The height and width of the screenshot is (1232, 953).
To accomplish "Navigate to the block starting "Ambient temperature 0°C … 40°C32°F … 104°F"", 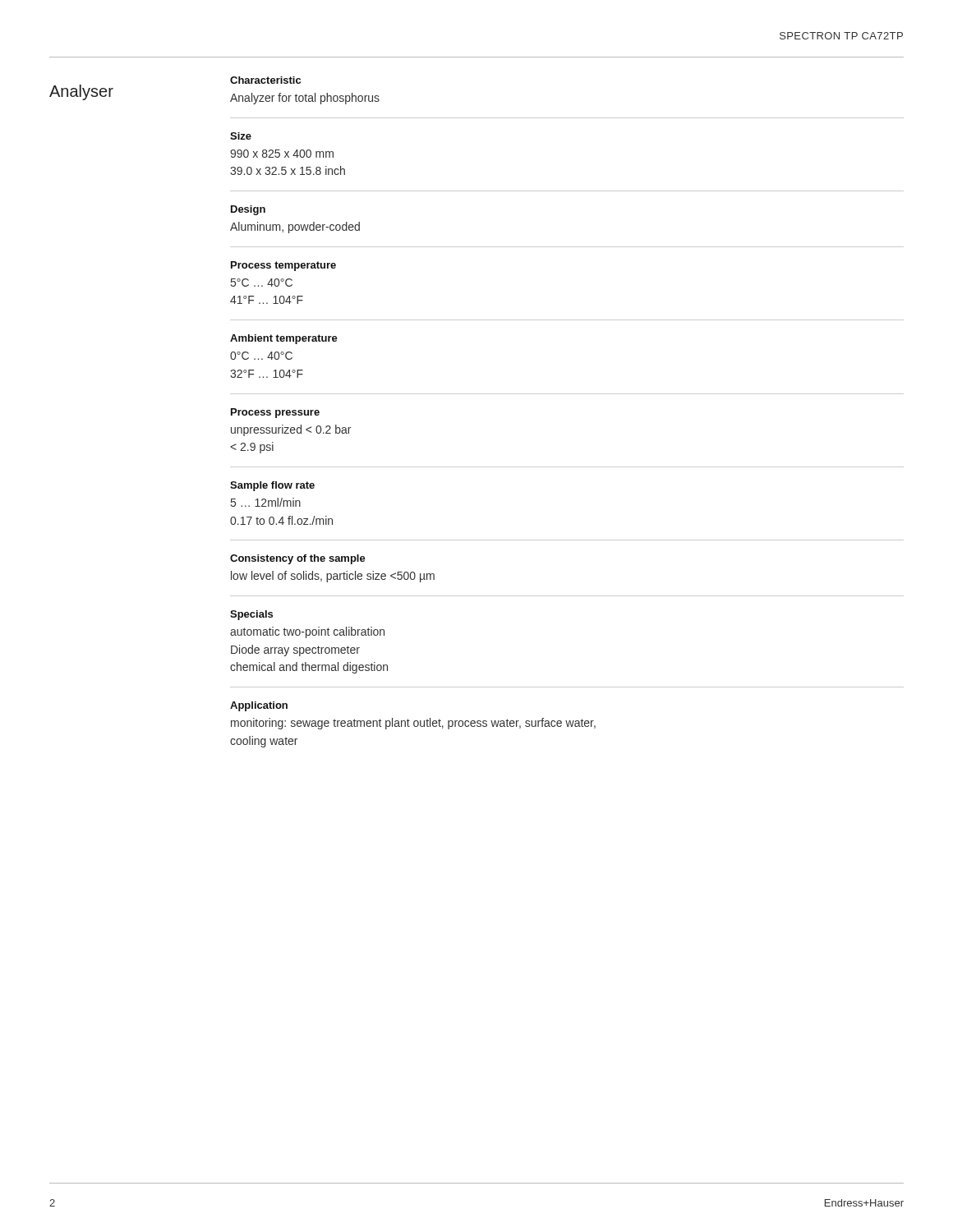I will pyautogui.click(x=284, y=339).
